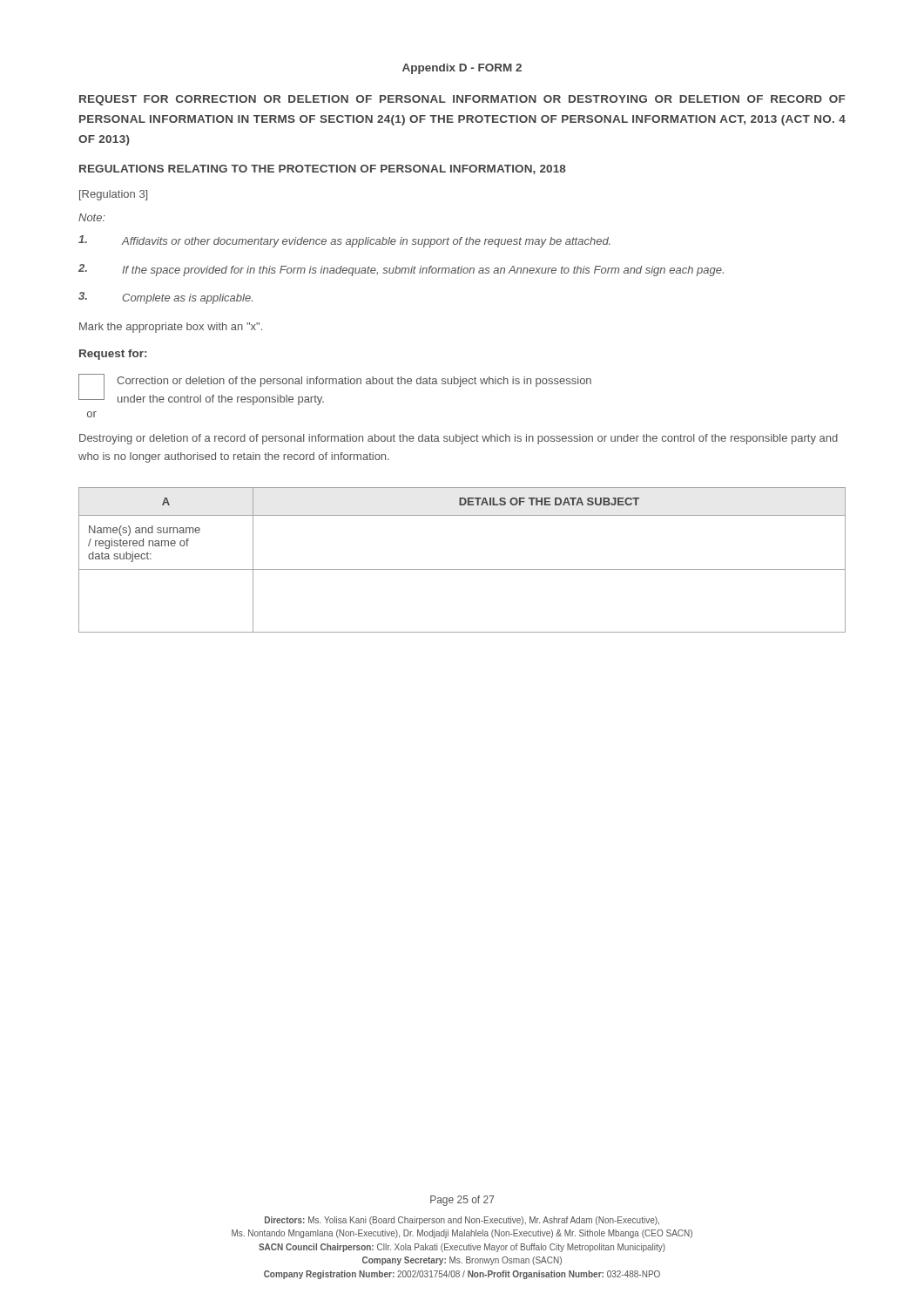The height and width of the screenshot is (1307, 924).
Task: Select the region starting "Mark the appropriate box with"
Action: coord(171,326)
